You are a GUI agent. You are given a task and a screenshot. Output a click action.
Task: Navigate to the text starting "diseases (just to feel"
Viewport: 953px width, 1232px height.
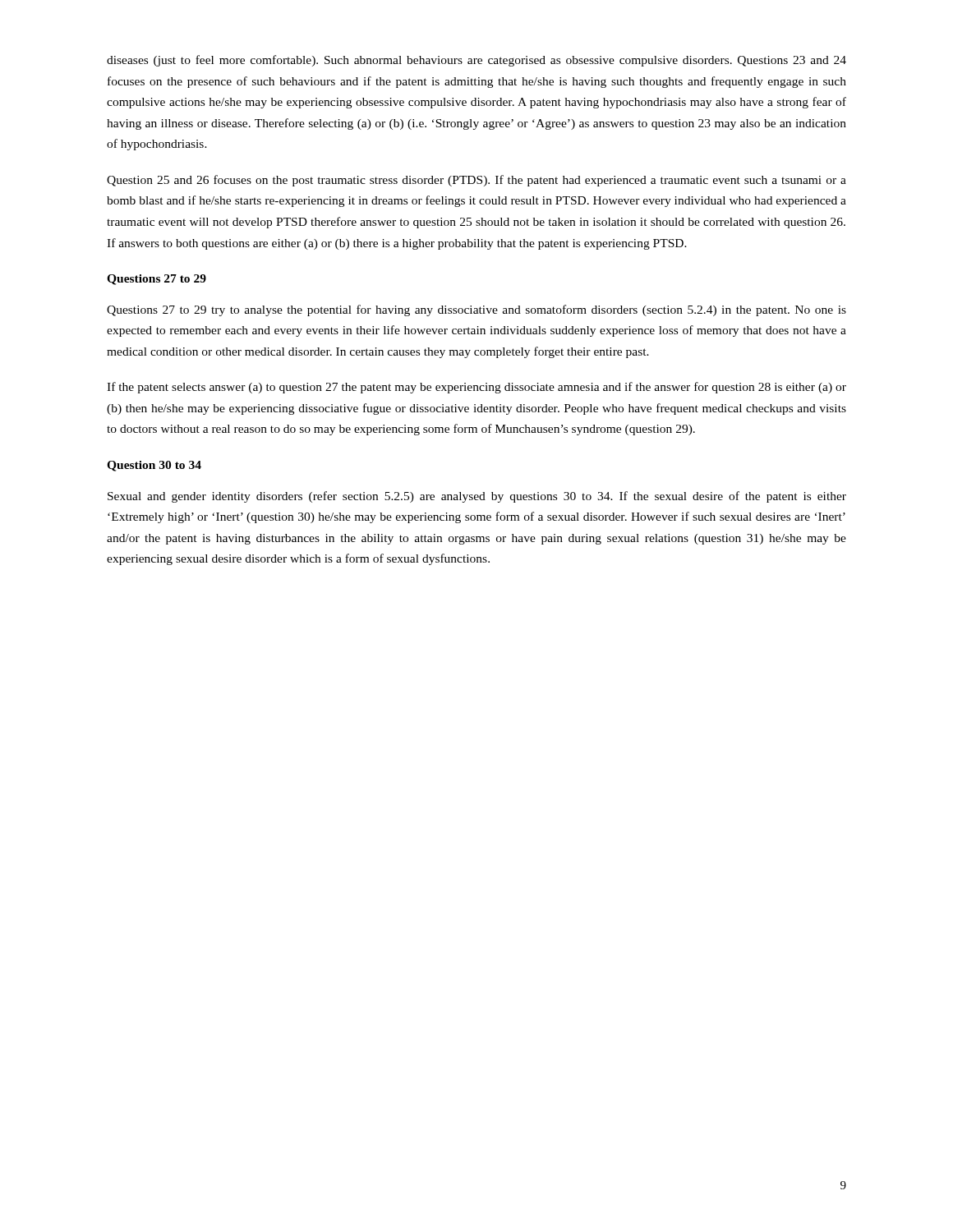tap(476, 102)
